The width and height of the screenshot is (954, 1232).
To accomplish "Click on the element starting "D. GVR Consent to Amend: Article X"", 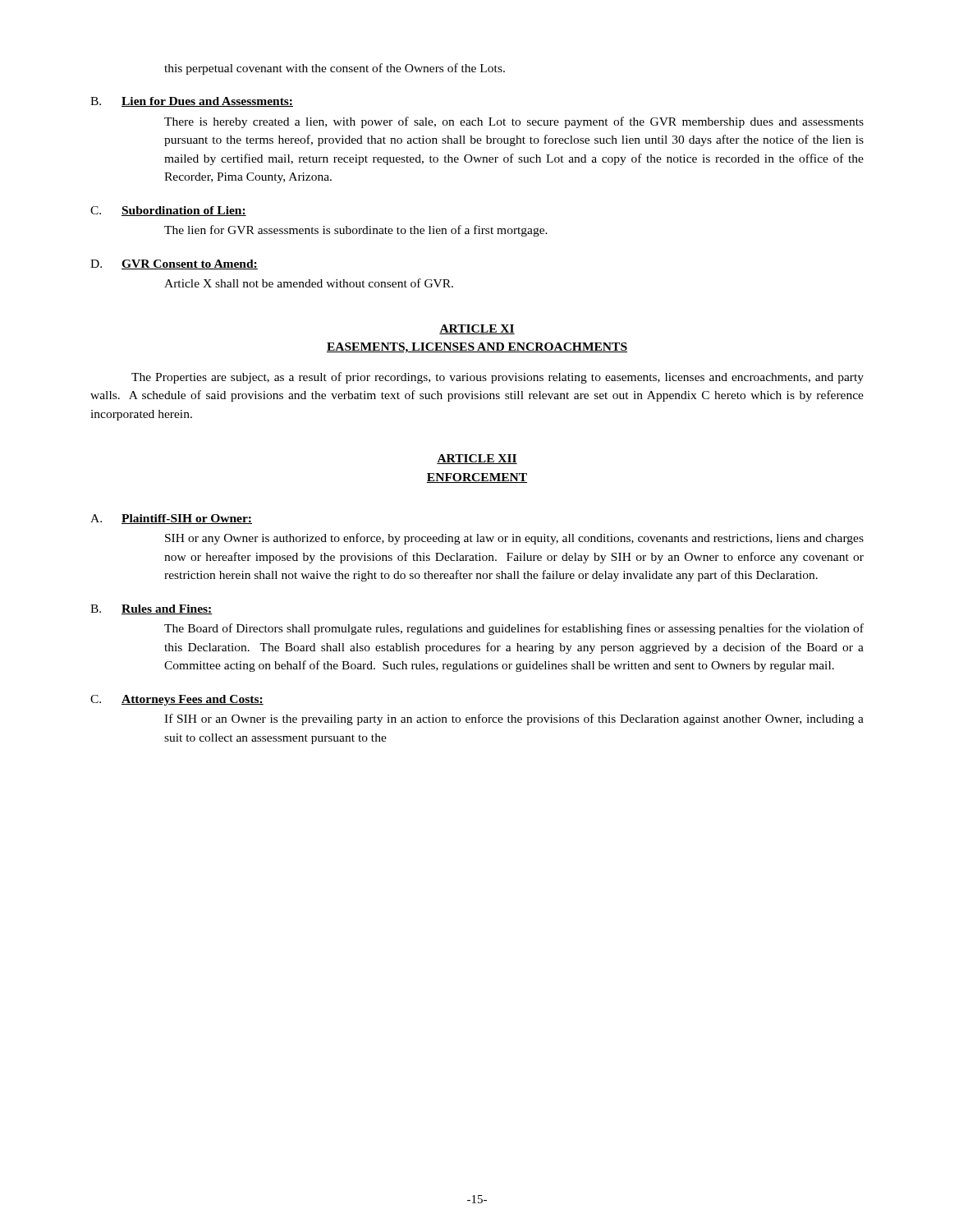I will (174, 264).
